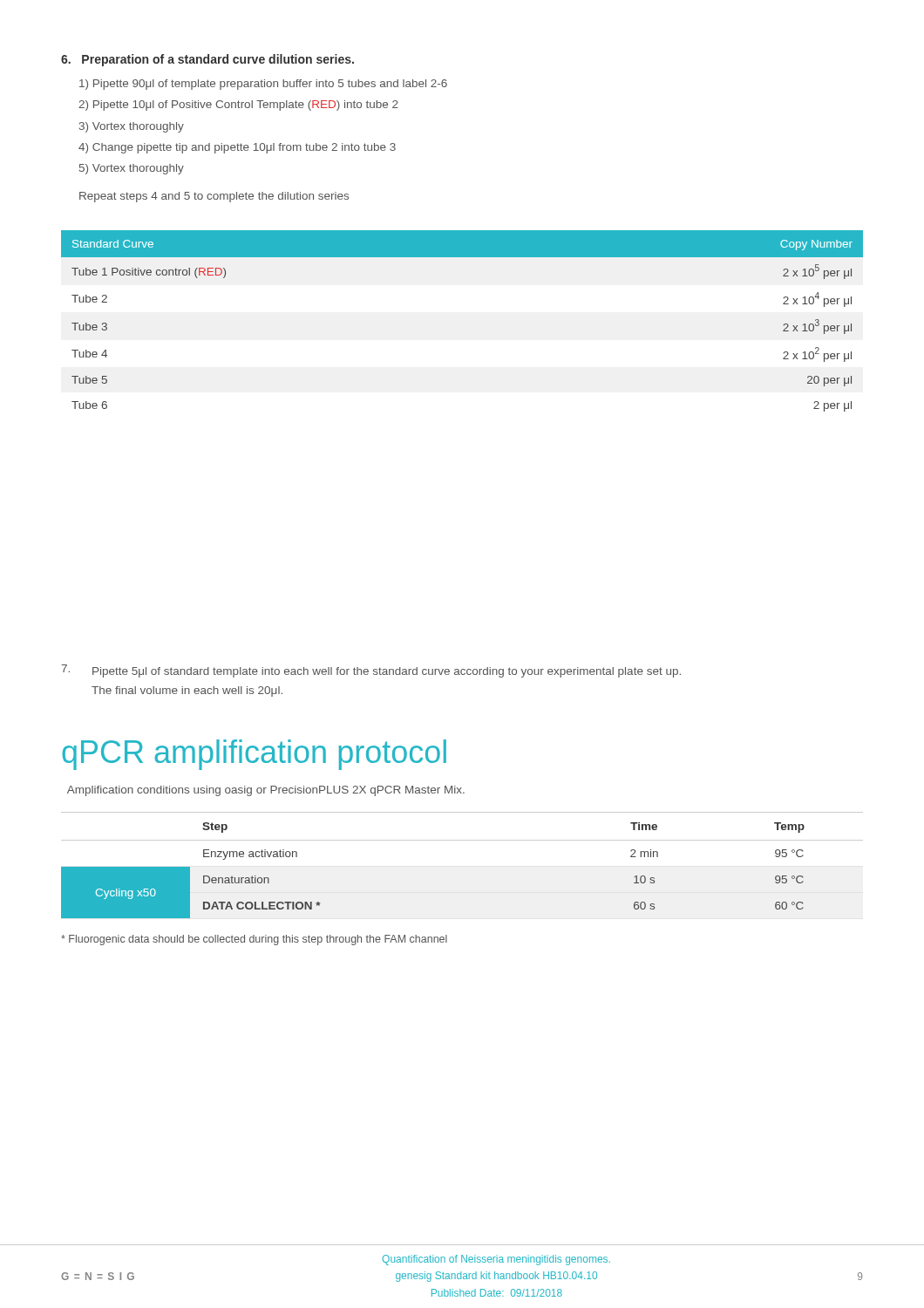Click the passage that begins "2) Pipette 10μl of Positive Control Template"
The image size is (924, 1308).
point(238,104)
